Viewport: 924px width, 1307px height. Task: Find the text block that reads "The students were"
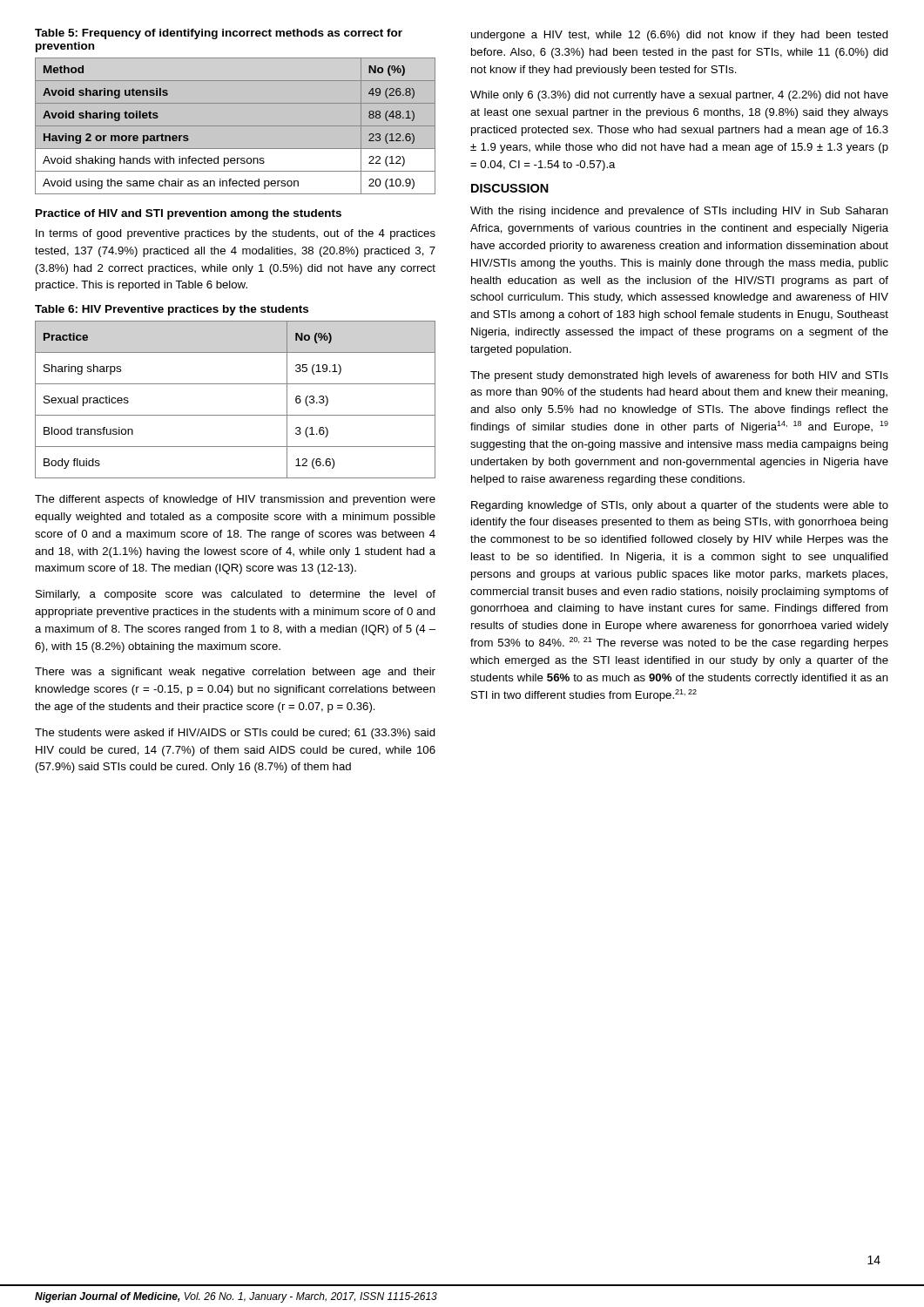235,749
